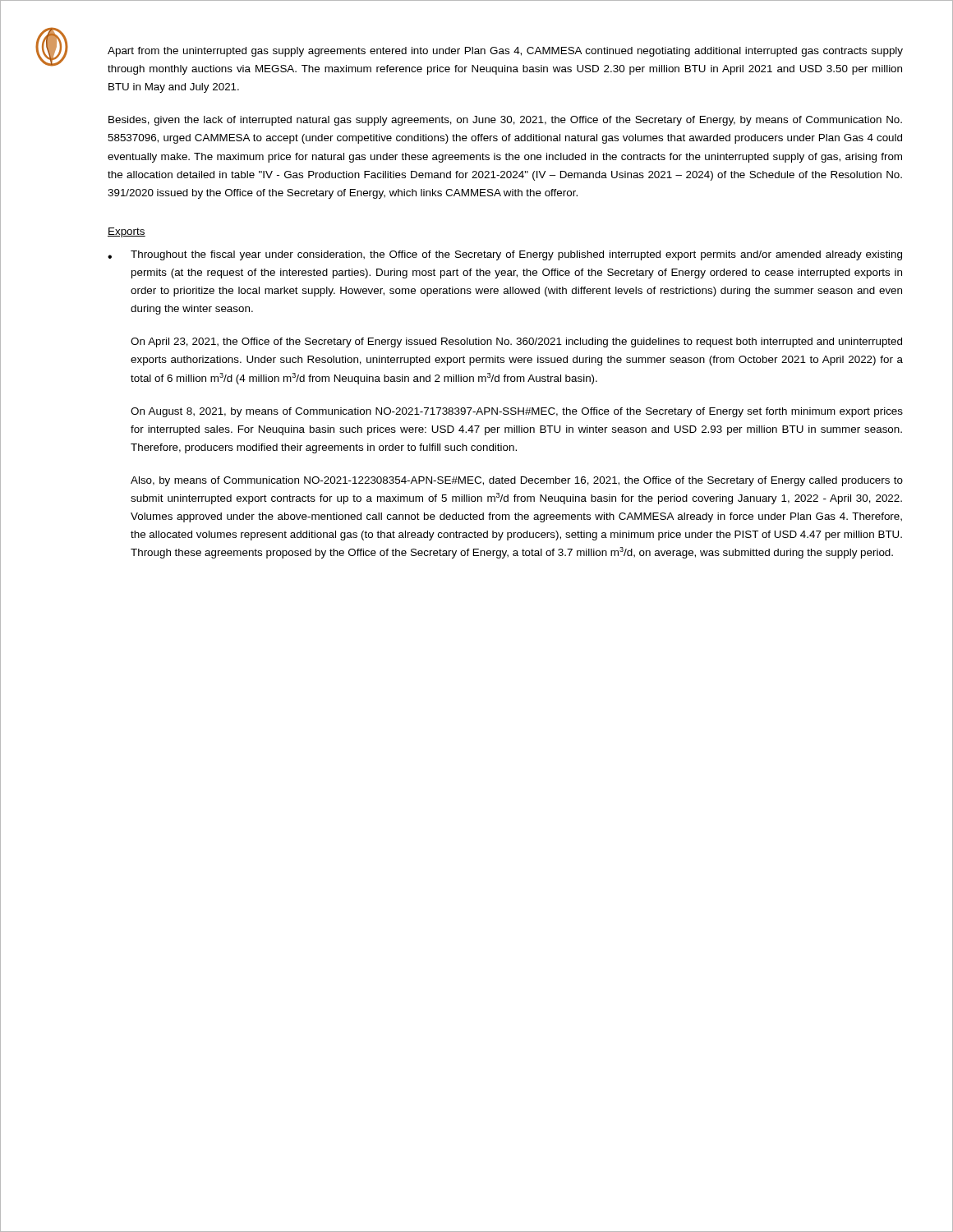Screen dimensions: 1232x953
Task: Locate the block starting "Besides, given the lack of interrupted natural"
Action: 505,156
